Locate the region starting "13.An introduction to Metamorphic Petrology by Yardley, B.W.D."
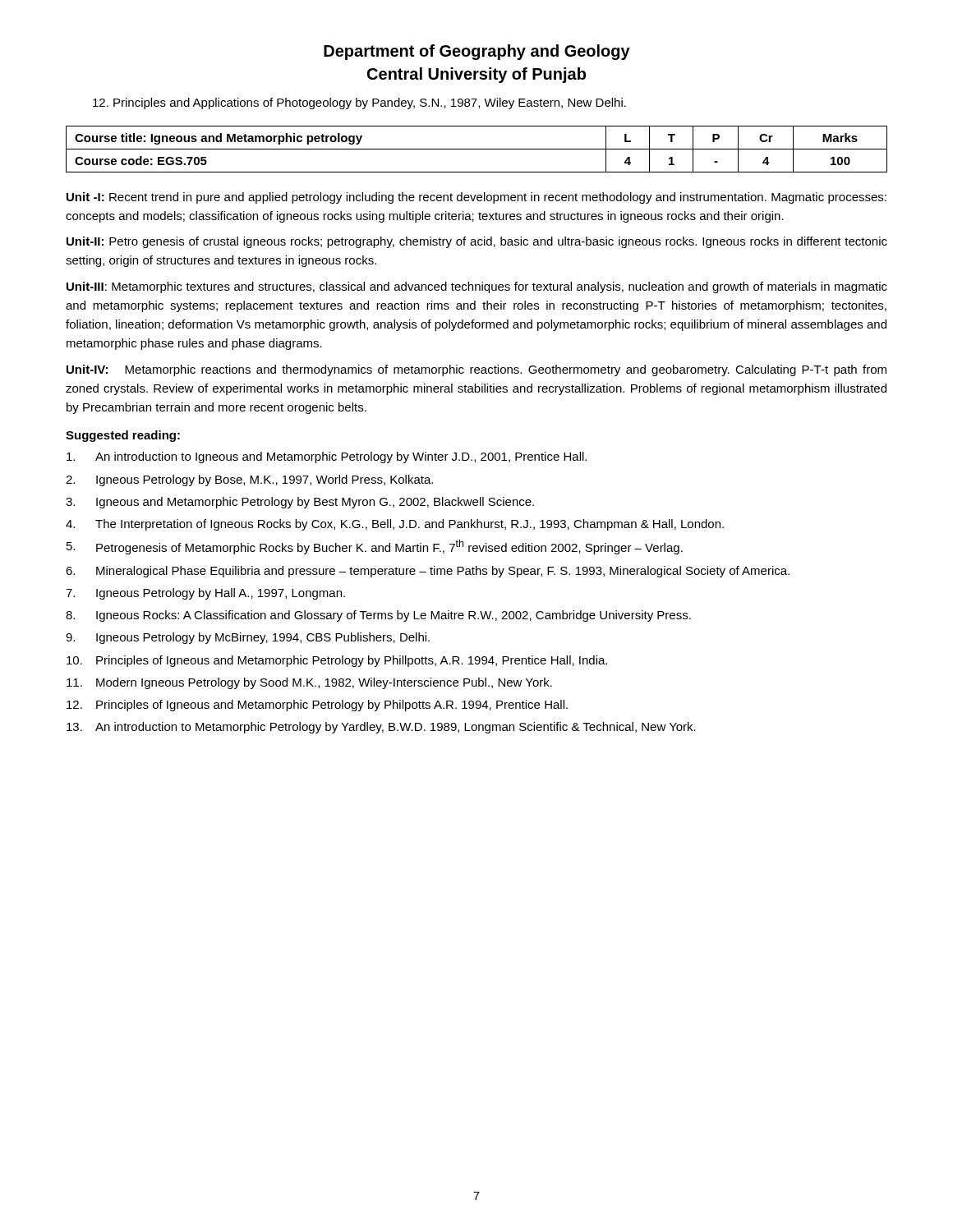The height and width of the screenshot is (1232, 953). tap(381, 727)
